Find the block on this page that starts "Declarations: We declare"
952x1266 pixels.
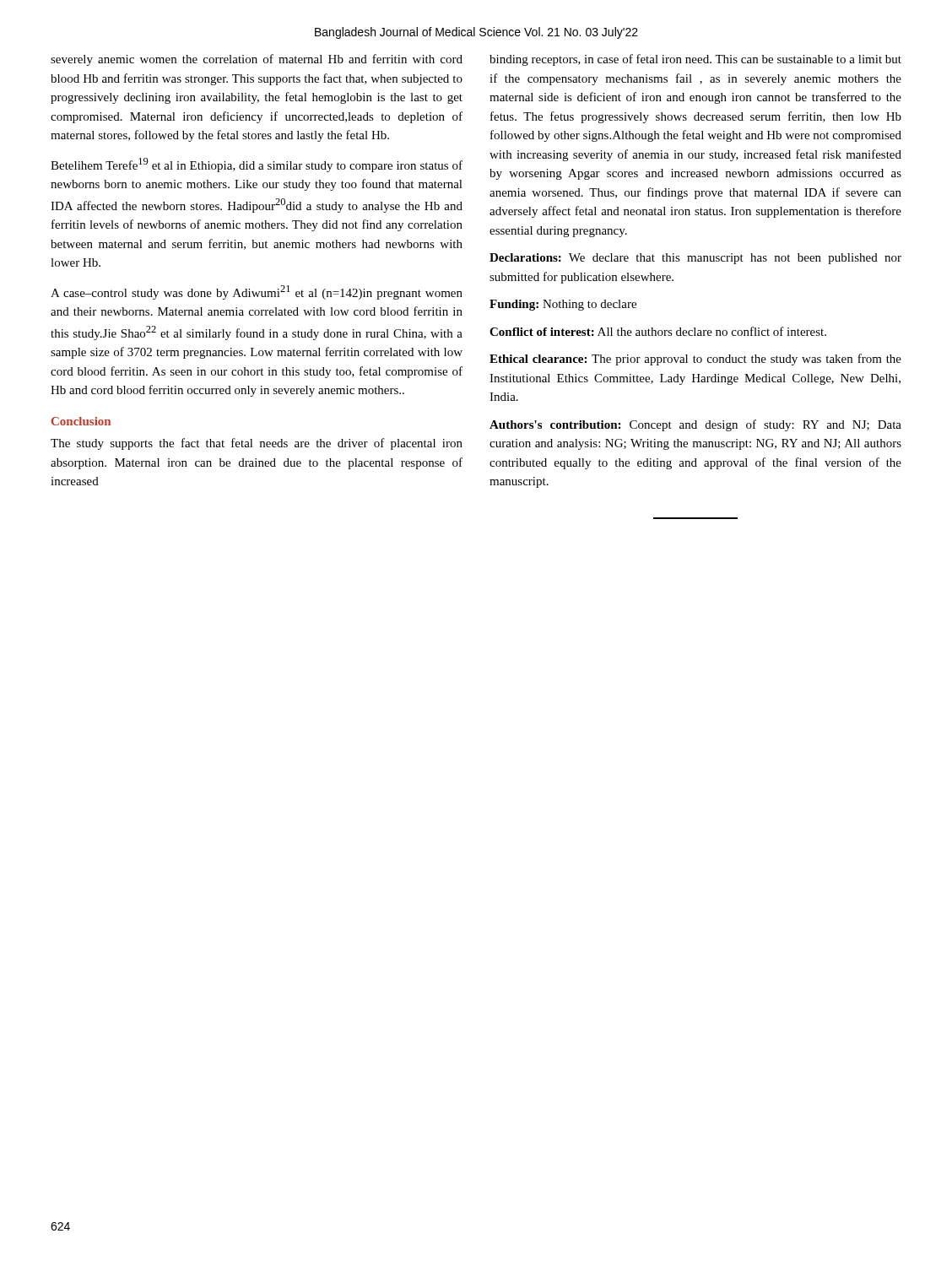tap(695, 267)
